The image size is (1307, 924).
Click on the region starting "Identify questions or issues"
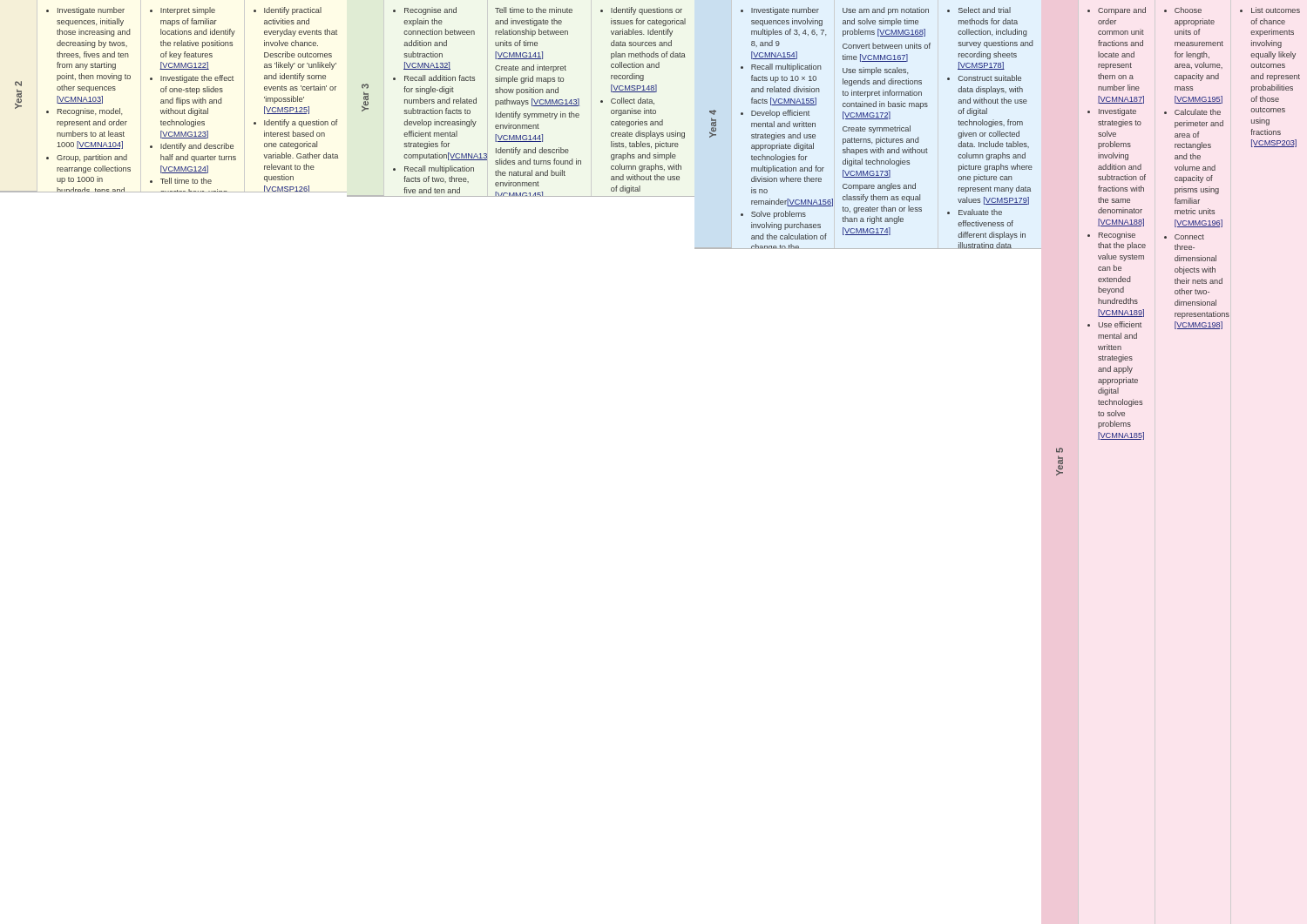tap(643, 101)
